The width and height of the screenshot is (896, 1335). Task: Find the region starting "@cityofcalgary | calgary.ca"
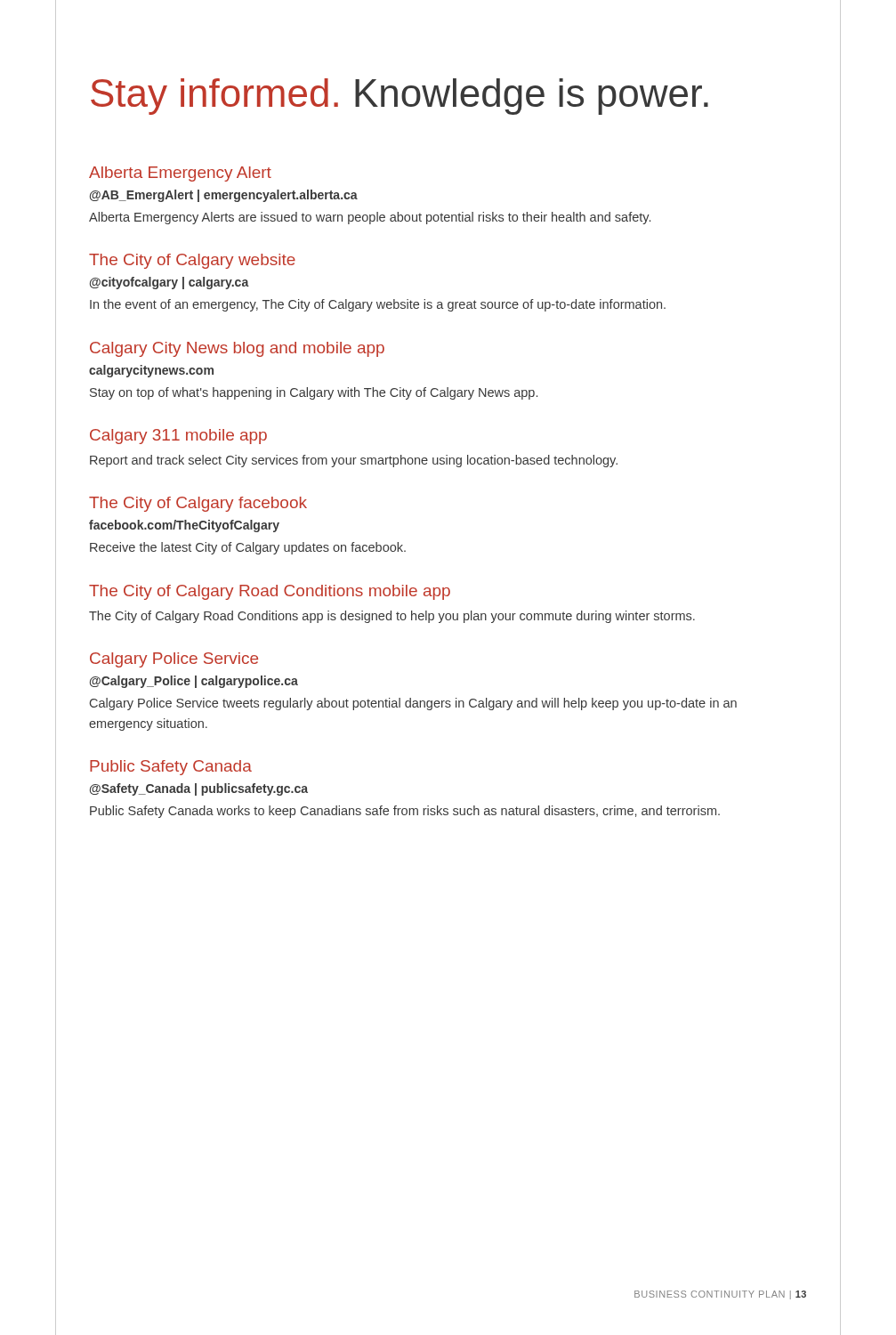[x=170, y=283]
